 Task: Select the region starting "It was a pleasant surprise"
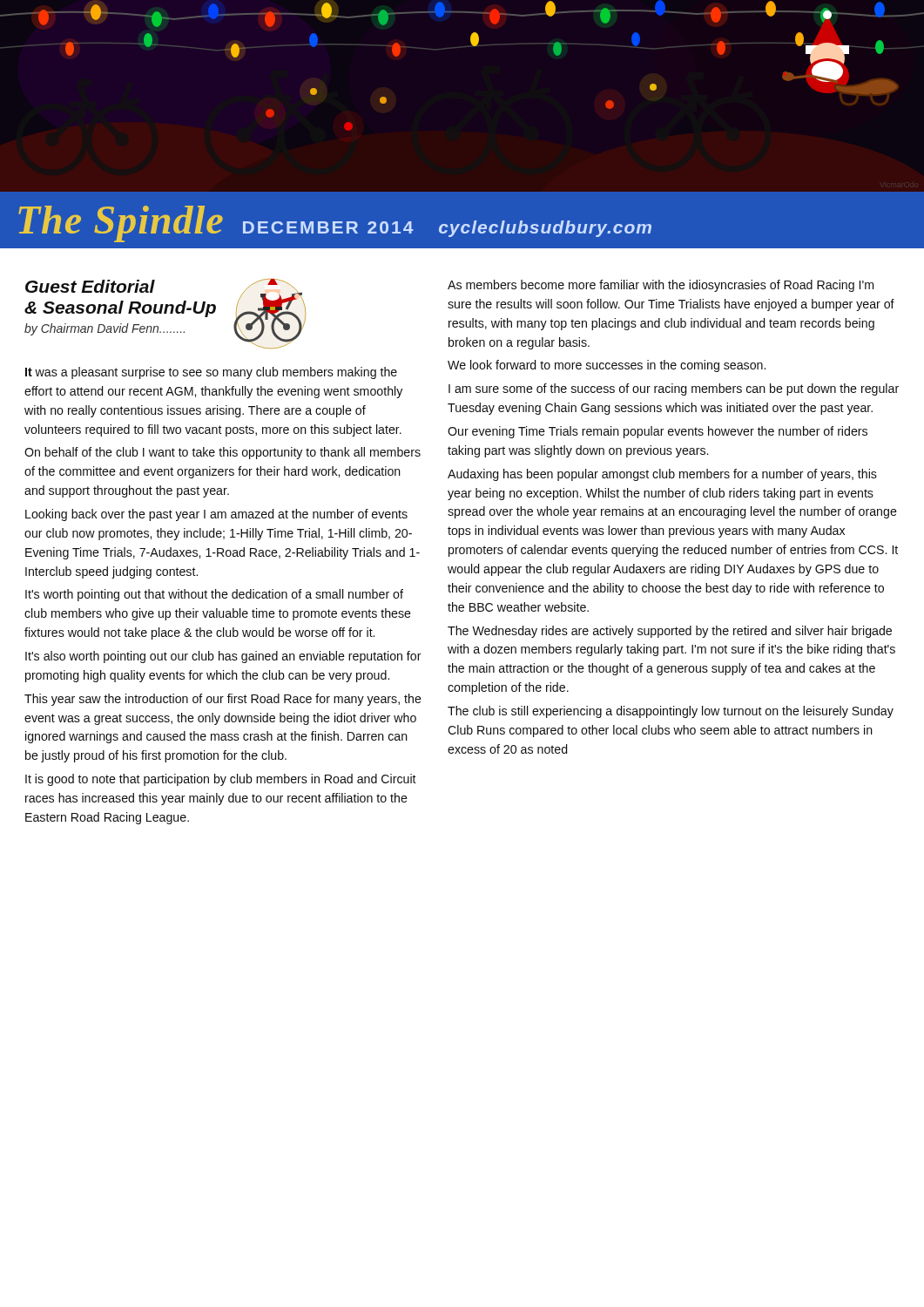pos(224,595)
